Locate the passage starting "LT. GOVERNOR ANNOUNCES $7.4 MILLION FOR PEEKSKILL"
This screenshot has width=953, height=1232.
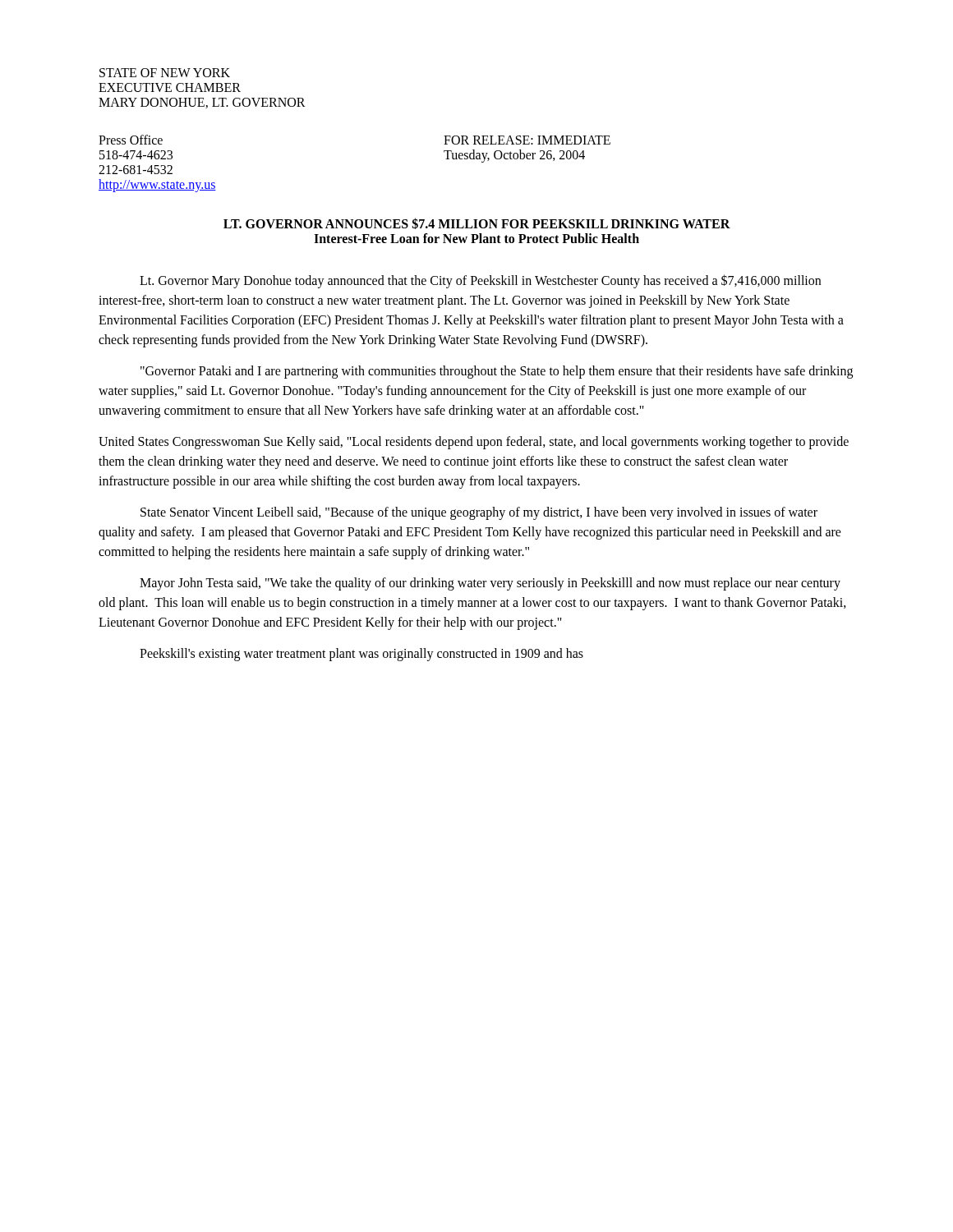476,231
